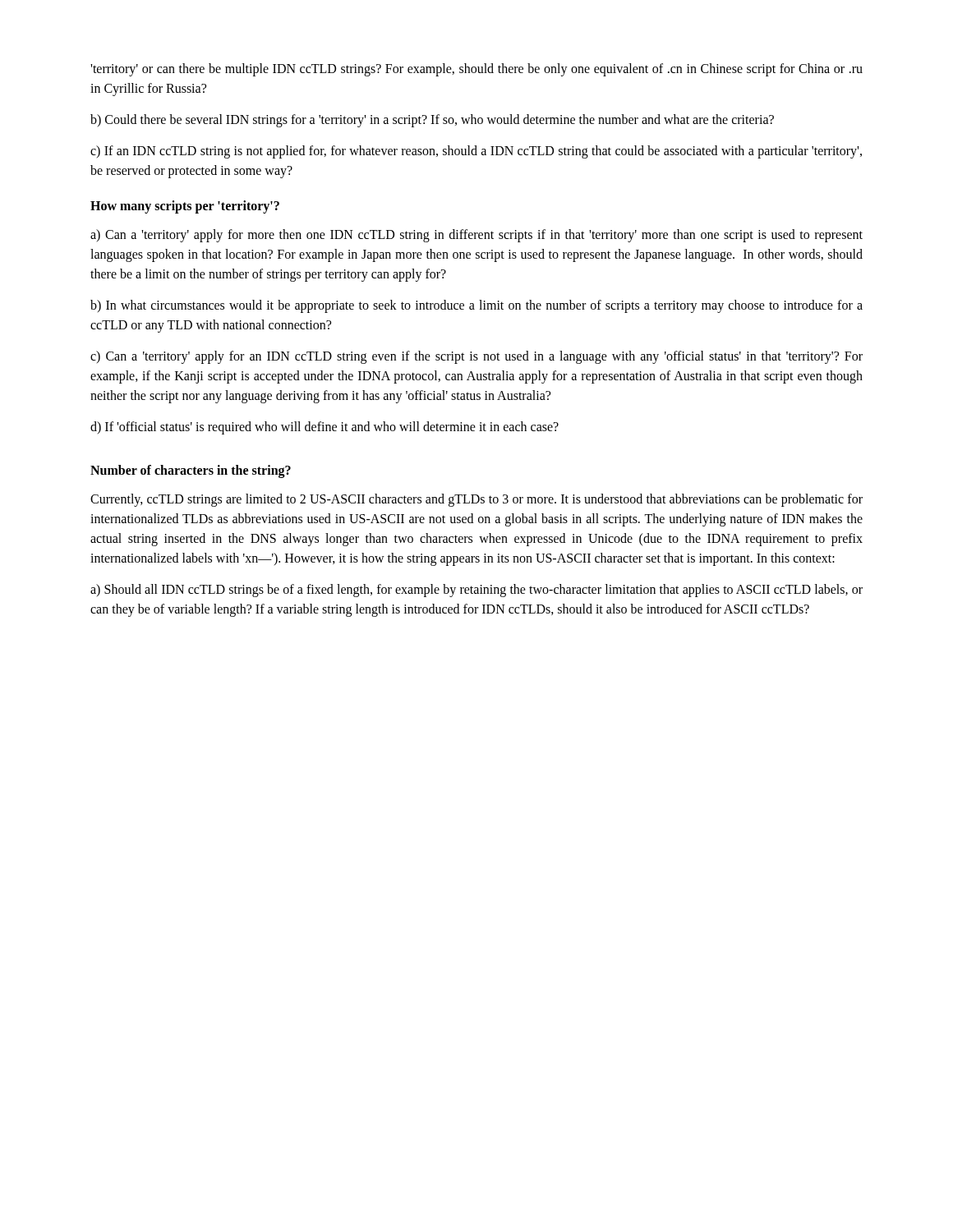Click on the text block with the text "c) If an IDN"
Image resolution: width=953 pixels, height=1232 pixels.
(476, 161)
